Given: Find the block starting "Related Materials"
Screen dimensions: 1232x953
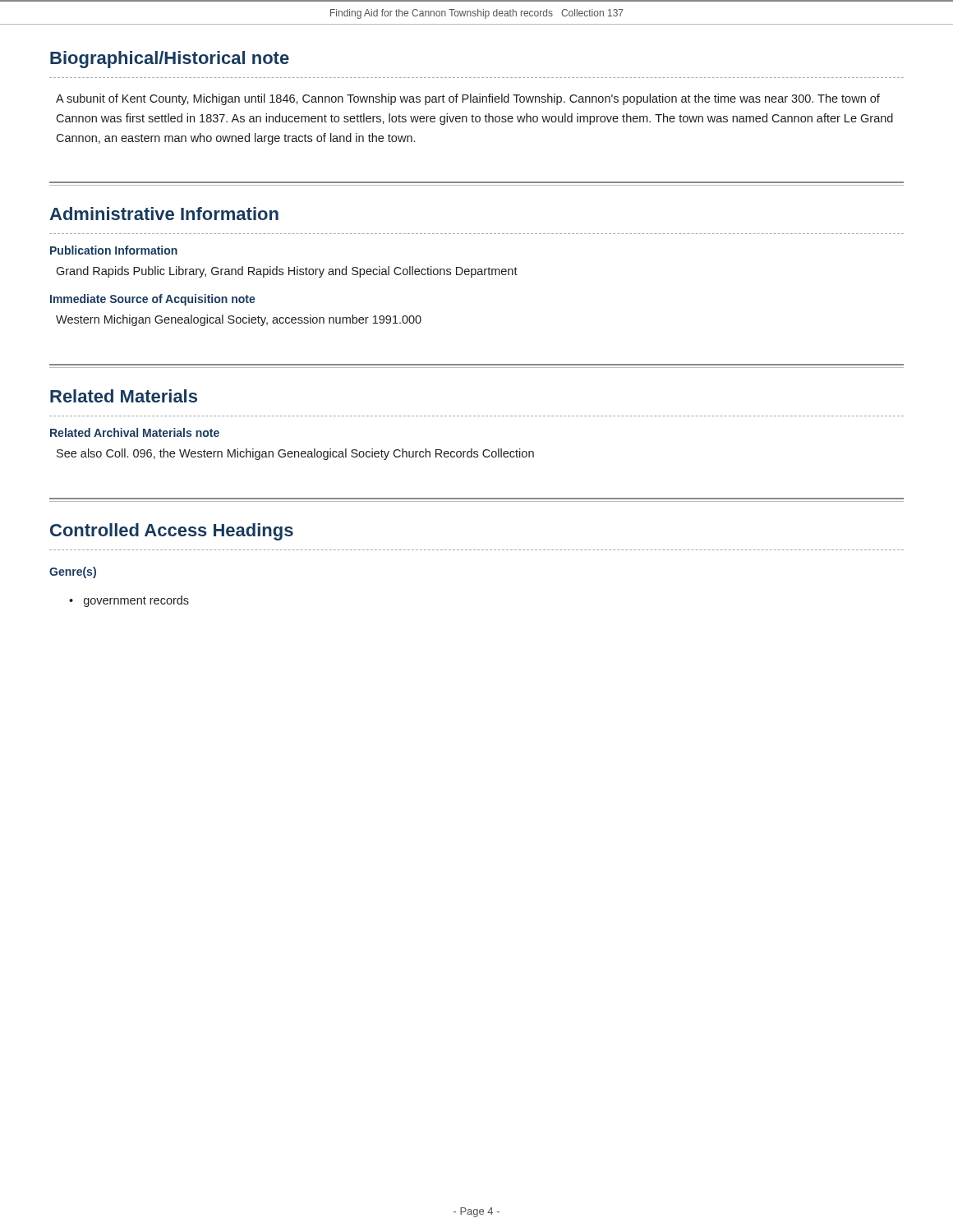Looking at the screenshot, I should [x=124, y=396].
